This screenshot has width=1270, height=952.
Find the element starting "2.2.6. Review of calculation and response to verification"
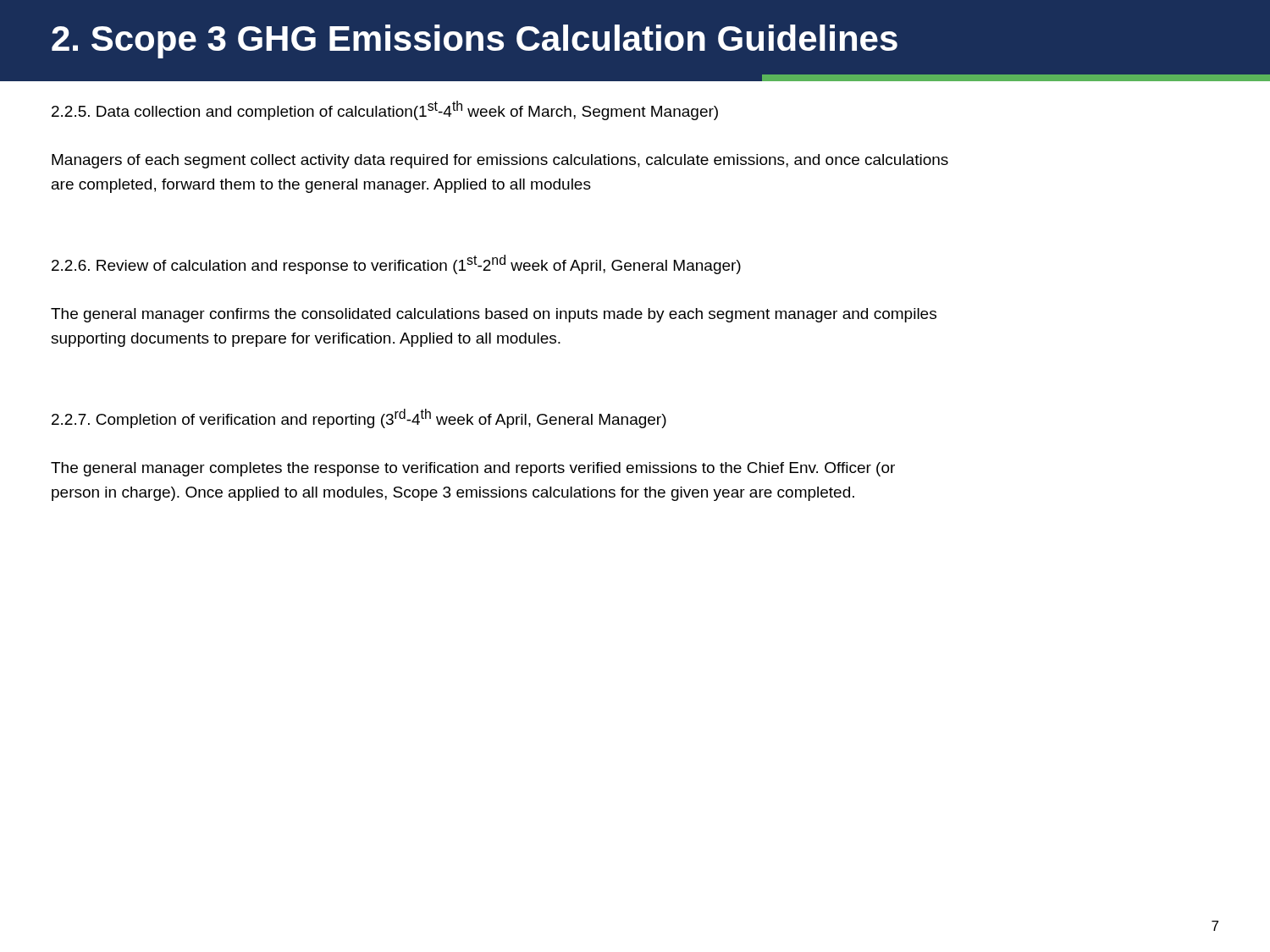tap(635, 264)
